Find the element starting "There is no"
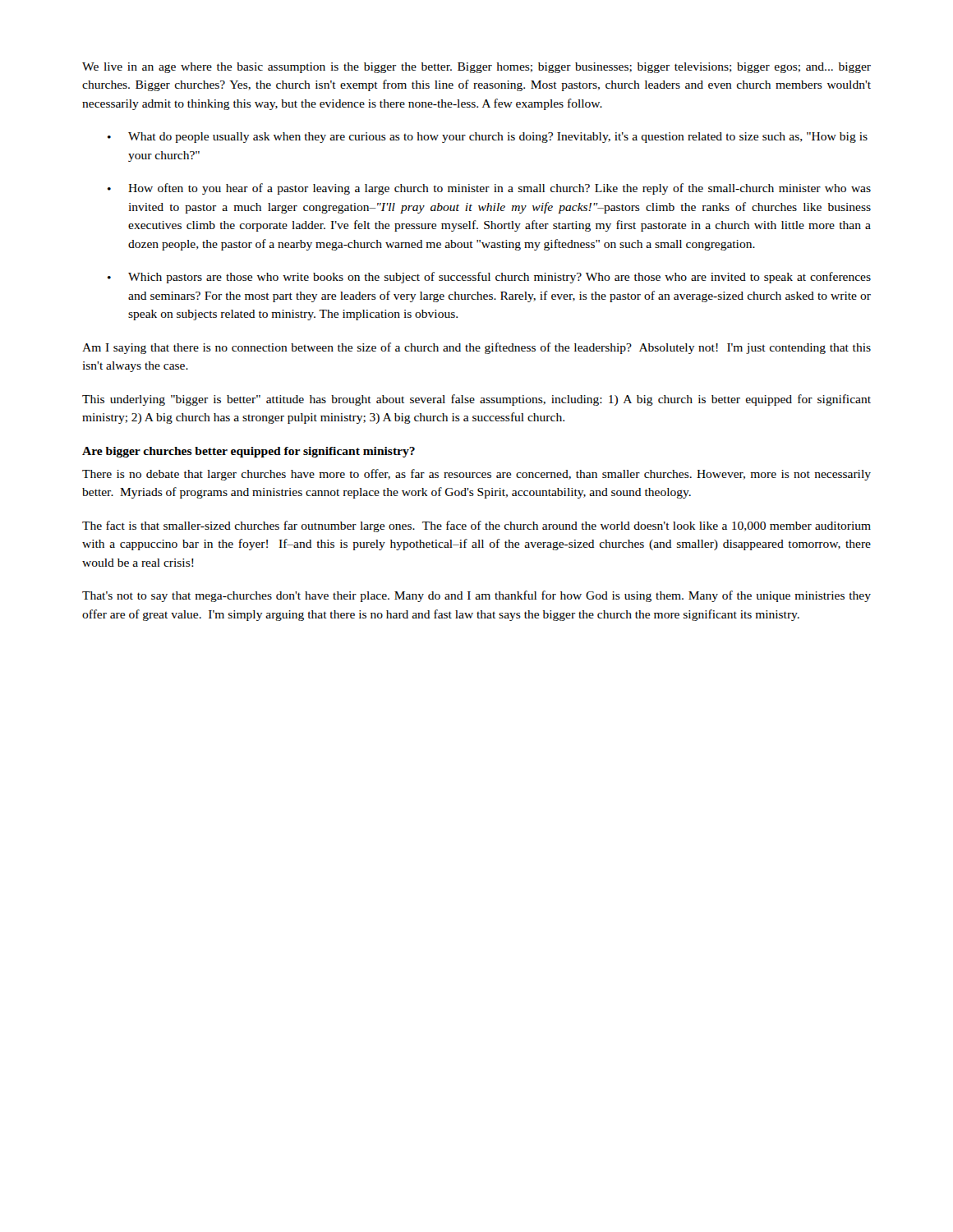Viewport: 953px width, 1232px height. point(476,483)
